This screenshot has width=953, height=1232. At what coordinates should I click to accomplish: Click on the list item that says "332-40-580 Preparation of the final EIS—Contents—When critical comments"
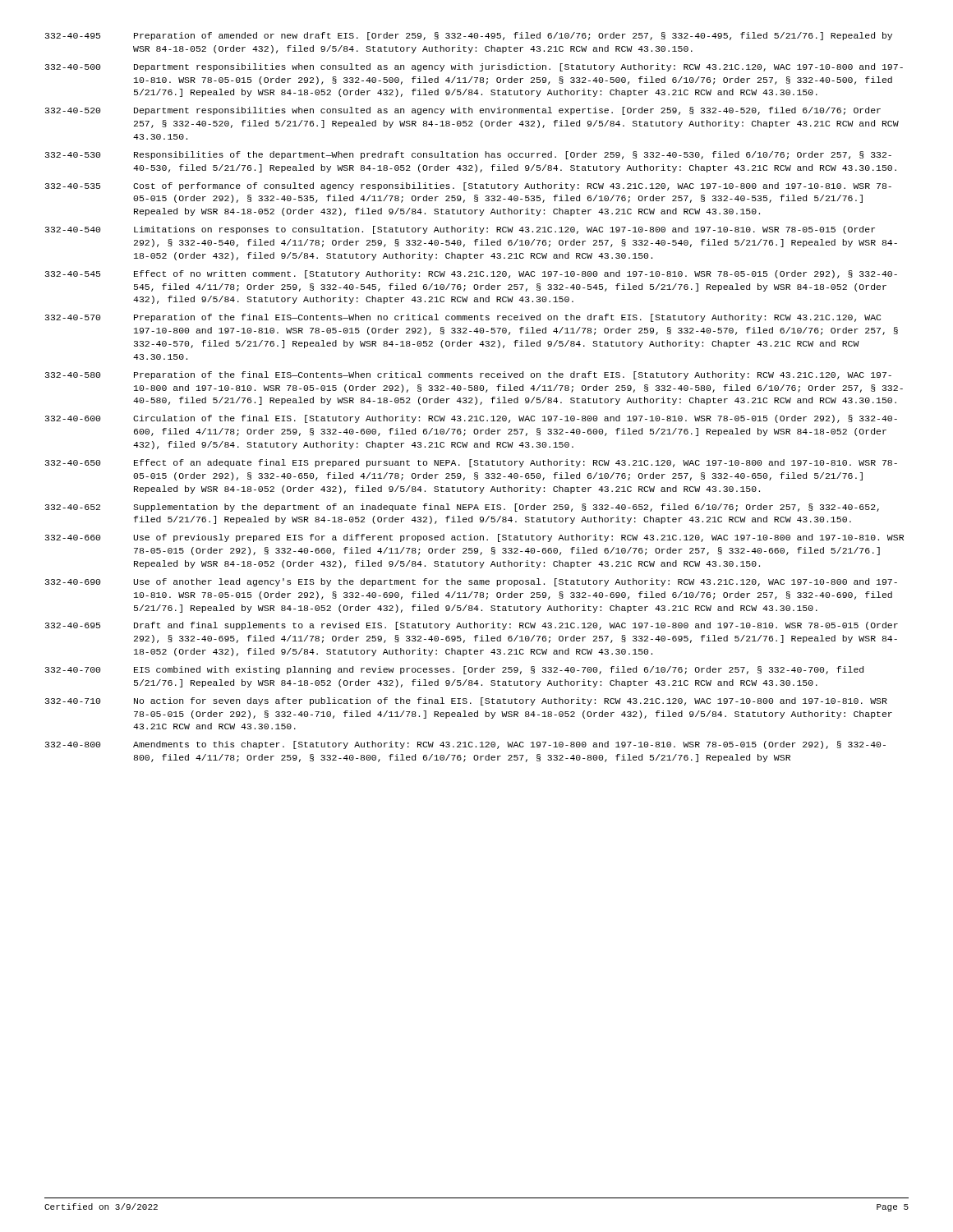[476, 388]
